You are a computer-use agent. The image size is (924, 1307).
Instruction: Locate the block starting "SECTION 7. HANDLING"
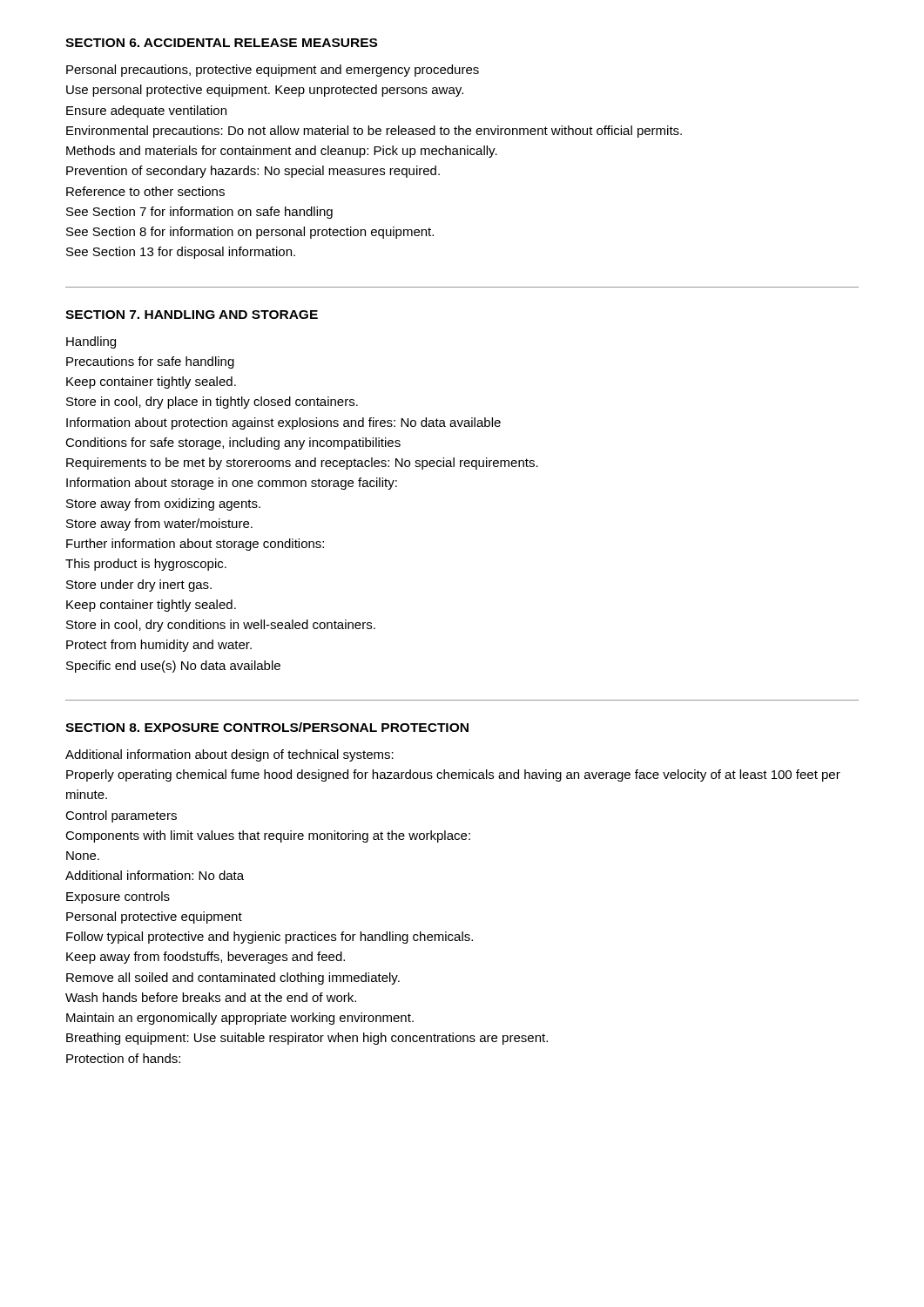(x=192, y=314)
